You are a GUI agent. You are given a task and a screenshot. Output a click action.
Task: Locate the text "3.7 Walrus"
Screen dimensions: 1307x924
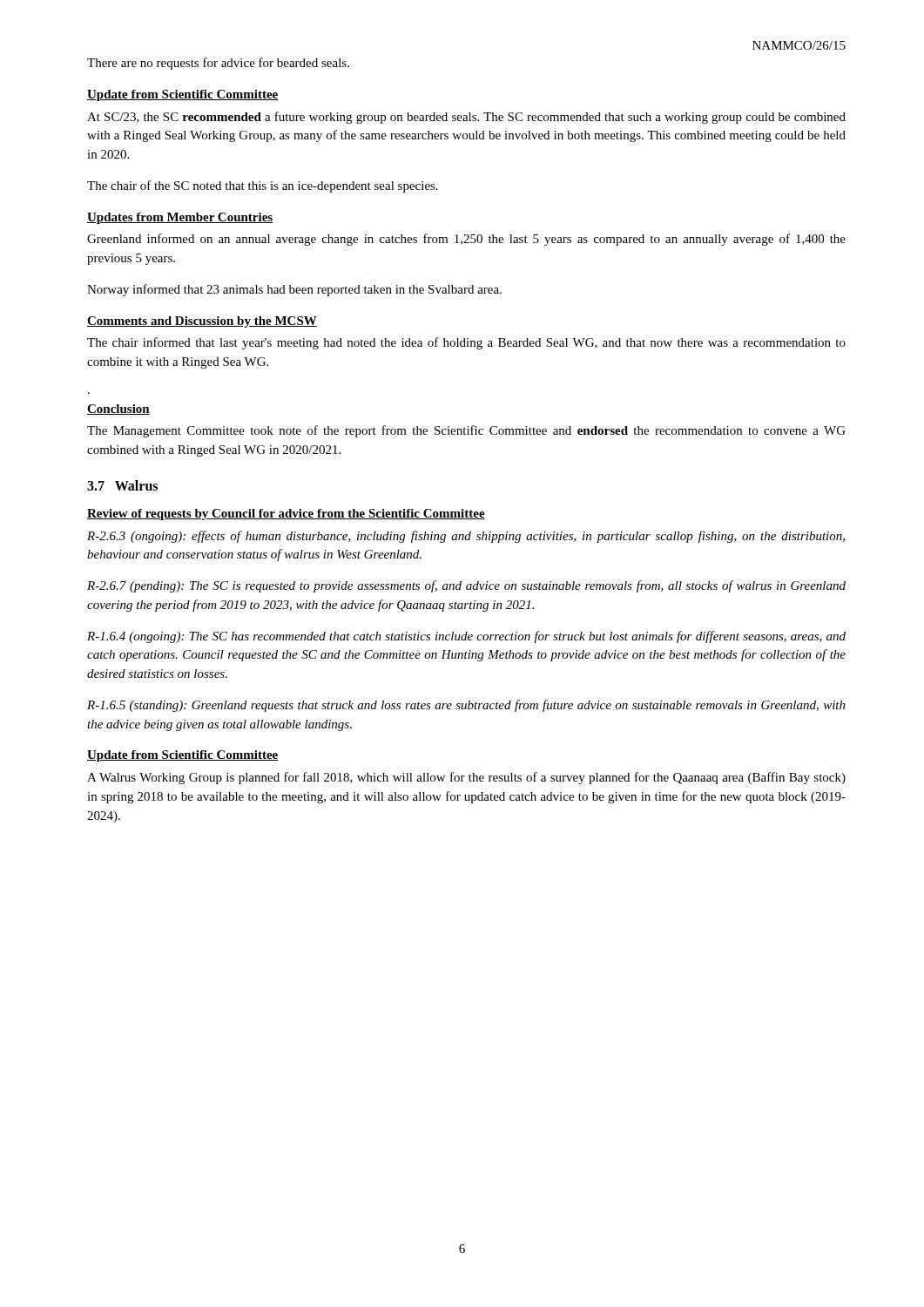(123, 486)
